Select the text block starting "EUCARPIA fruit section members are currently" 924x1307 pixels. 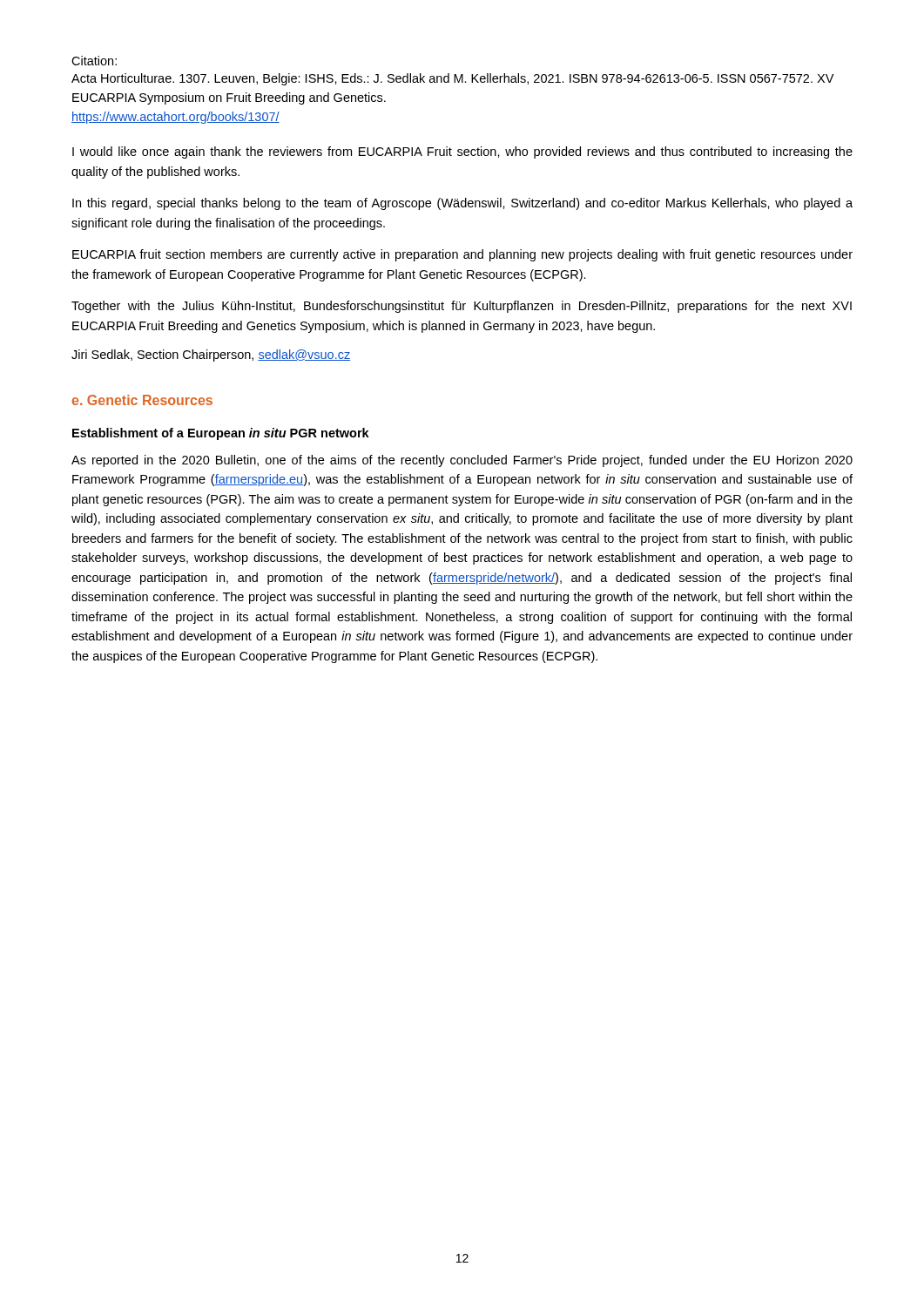462,264
